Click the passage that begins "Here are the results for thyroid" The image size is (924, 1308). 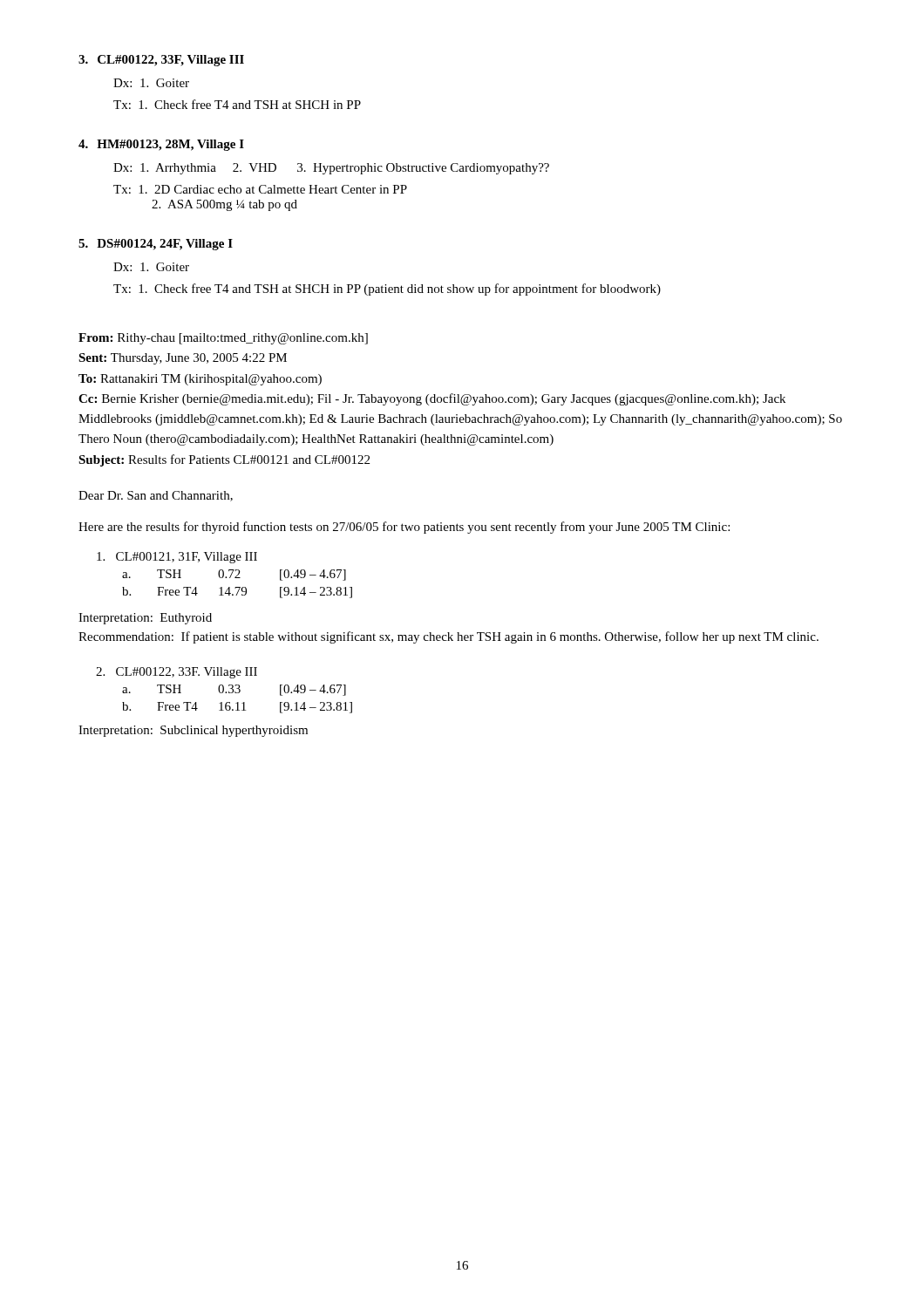405,527
